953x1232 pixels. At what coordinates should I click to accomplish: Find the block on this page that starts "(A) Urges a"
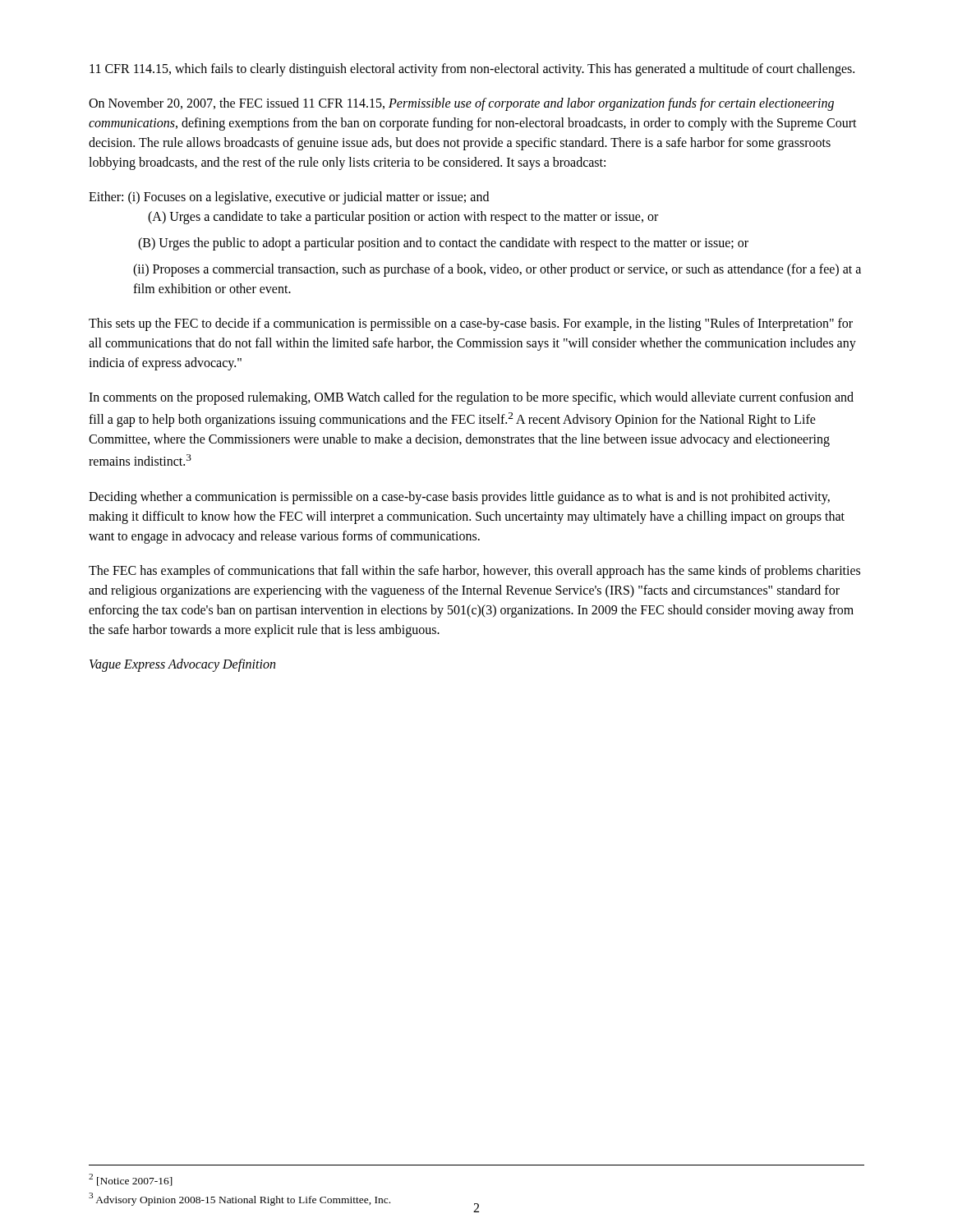click(403, 216)
